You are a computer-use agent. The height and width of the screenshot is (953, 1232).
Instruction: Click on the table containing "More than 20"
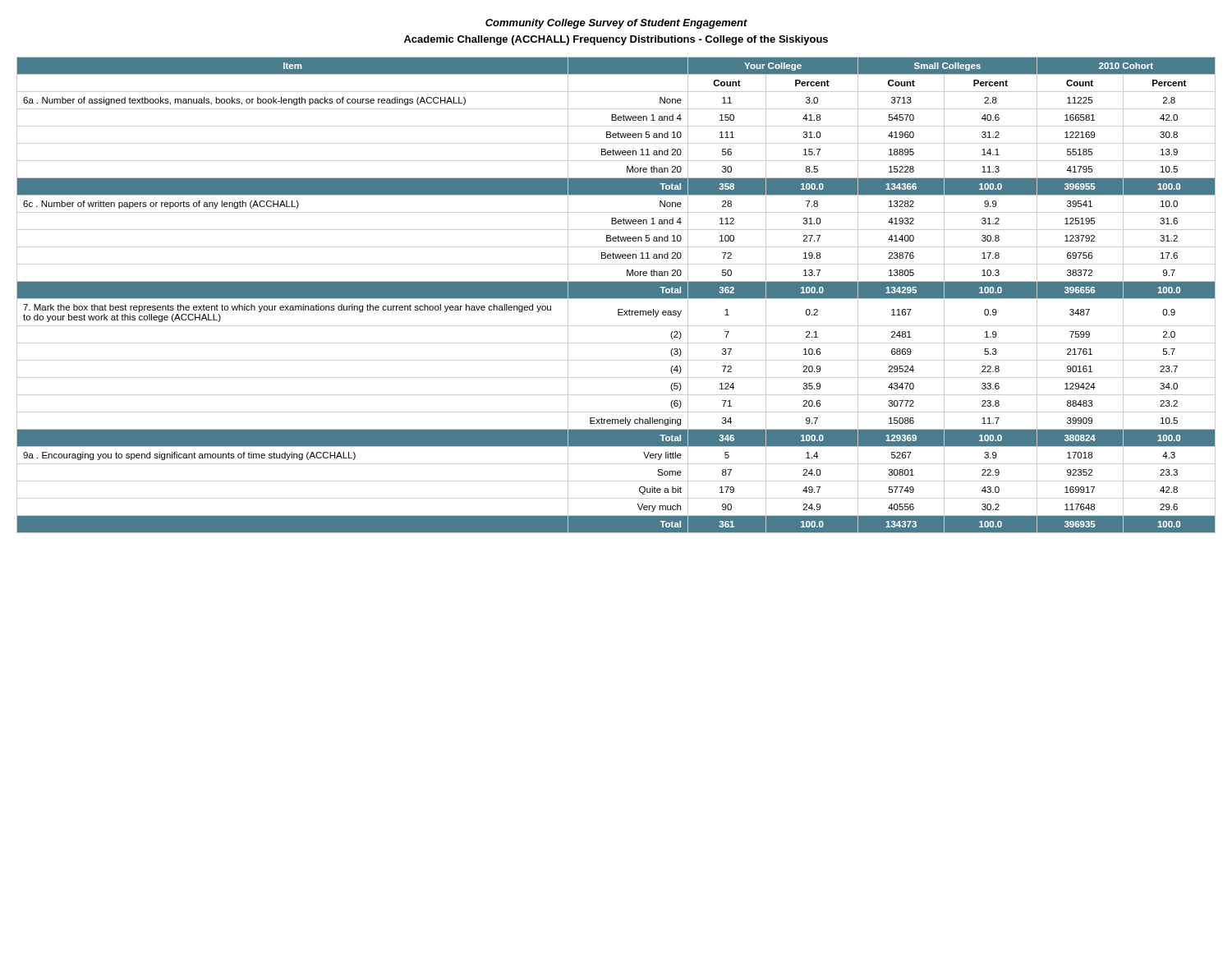click(x=616, y=295)
